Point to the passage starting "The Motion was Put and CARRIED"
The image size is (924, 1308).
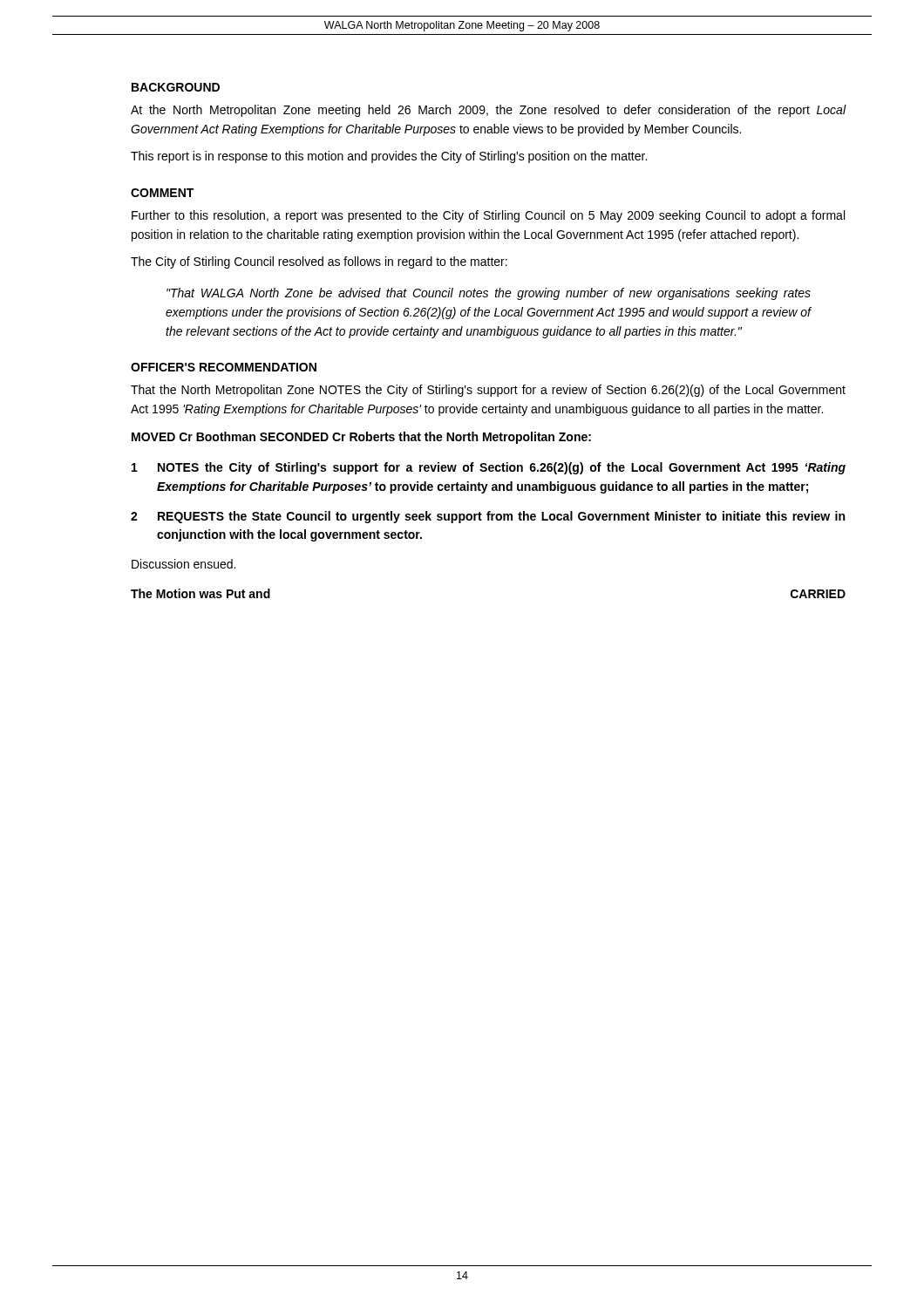[192, 593]
